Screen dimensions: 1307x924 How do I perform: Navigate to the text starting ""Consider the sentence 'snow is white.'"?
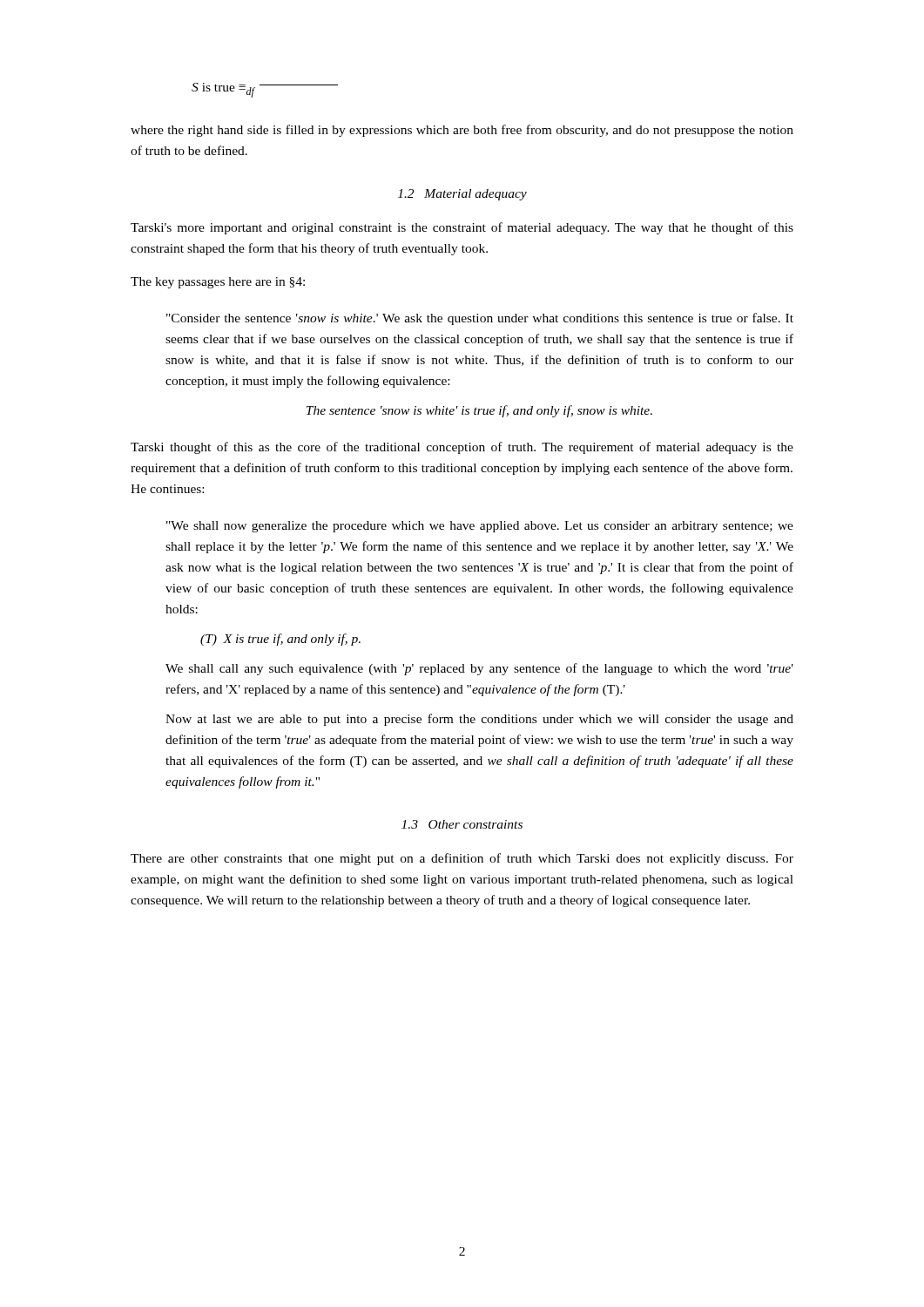point(479,364)
